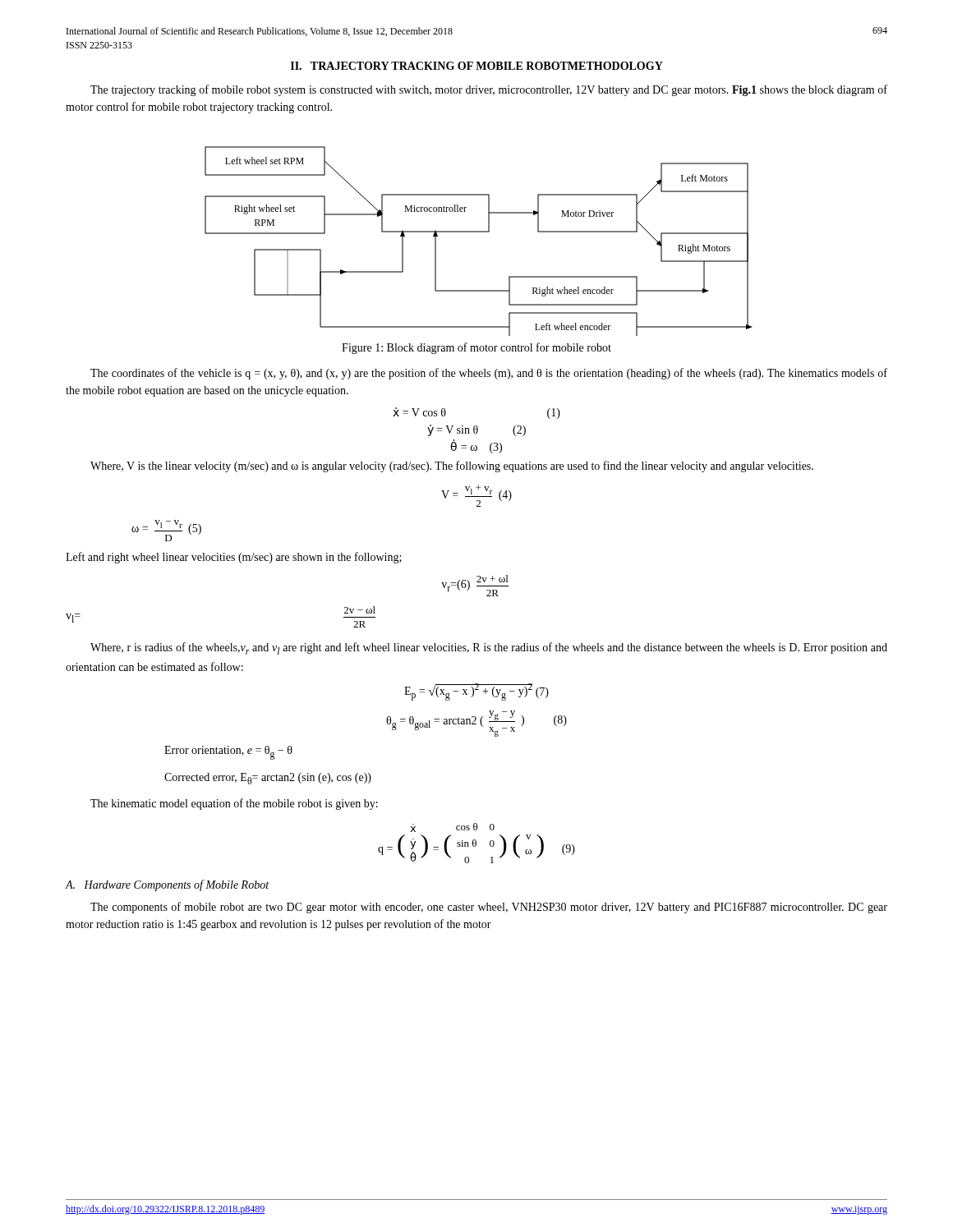Where does it say "vr=(6) 2v + ωl 2R"?
953x1232 pixels.
pos(476,586)
